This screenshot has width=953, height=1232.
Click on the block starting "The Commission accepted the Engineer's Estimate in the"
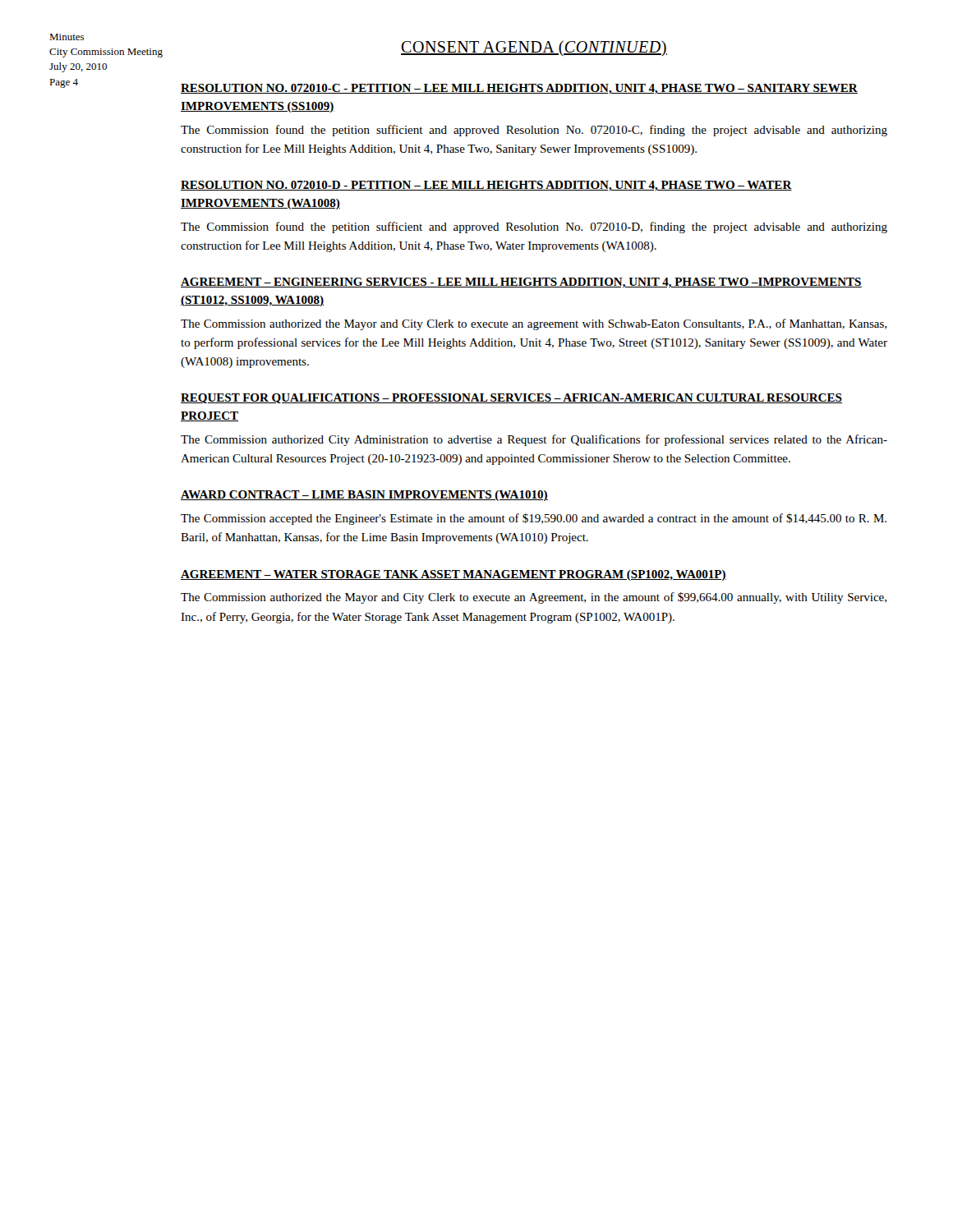tap(534, 528)
